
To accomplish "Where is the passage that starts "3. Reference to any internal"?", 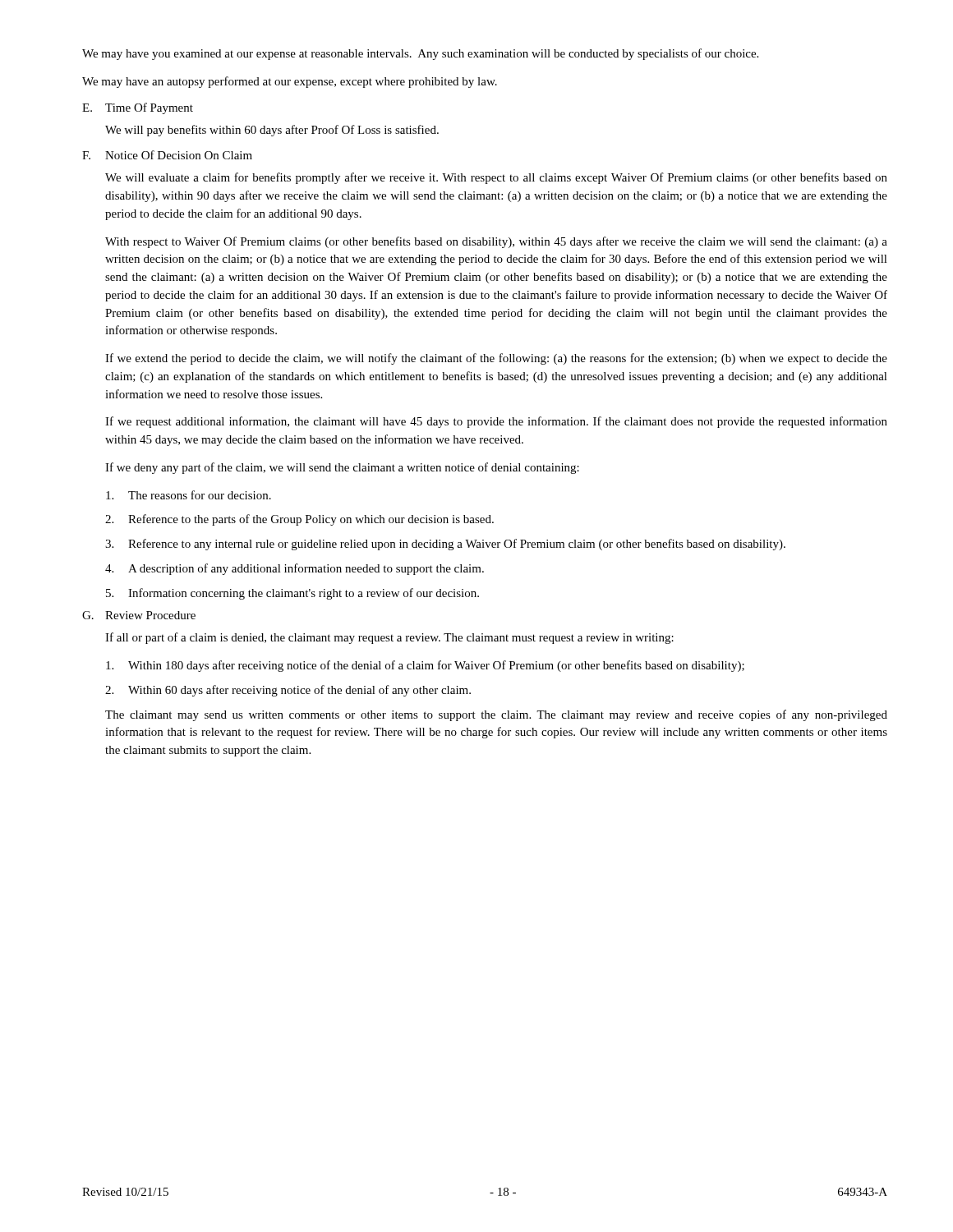I will pyautogui.click(x=496, y=544).
